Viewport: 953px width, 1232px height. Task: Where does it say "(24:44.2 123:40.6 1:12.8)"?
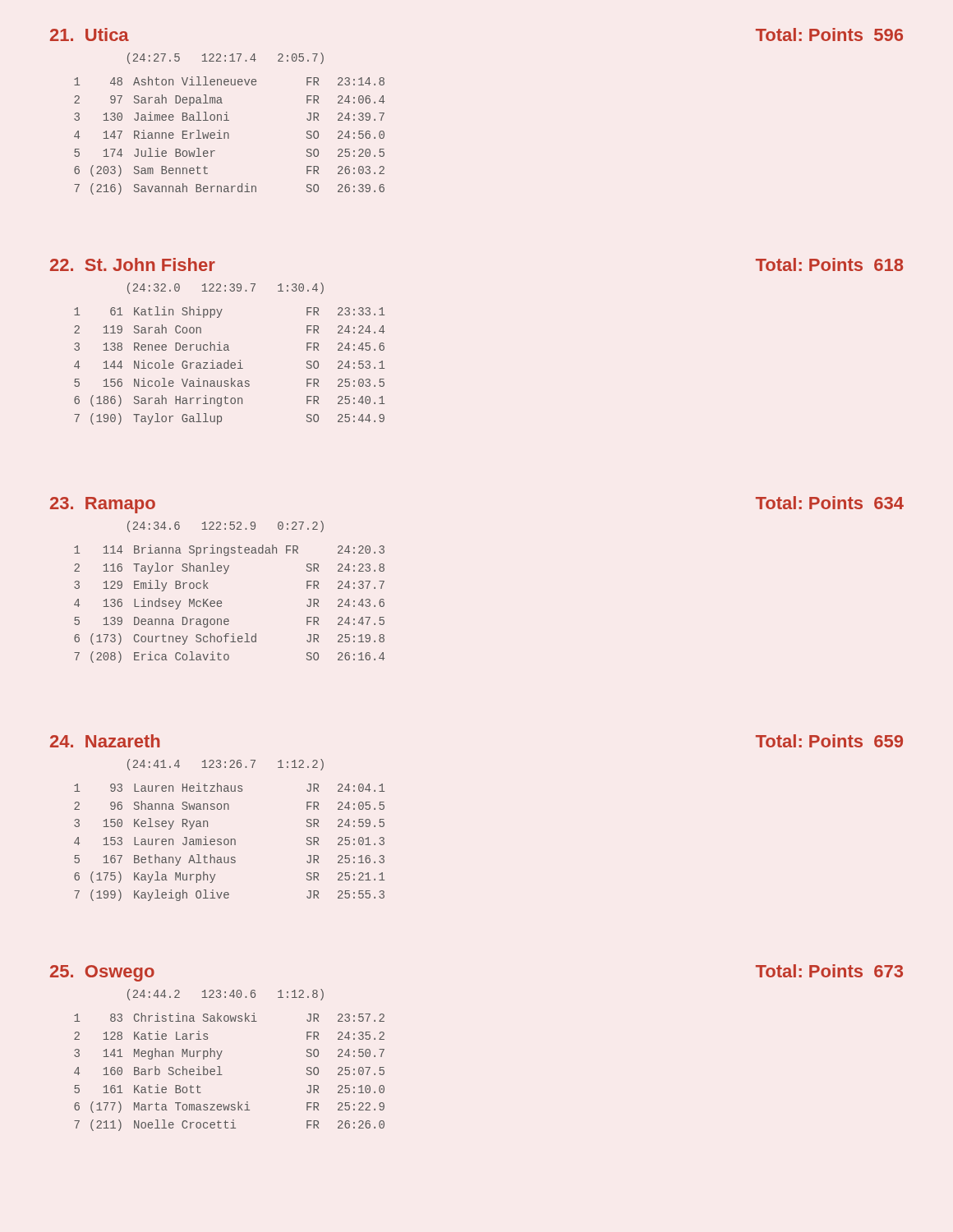(187, 995)
